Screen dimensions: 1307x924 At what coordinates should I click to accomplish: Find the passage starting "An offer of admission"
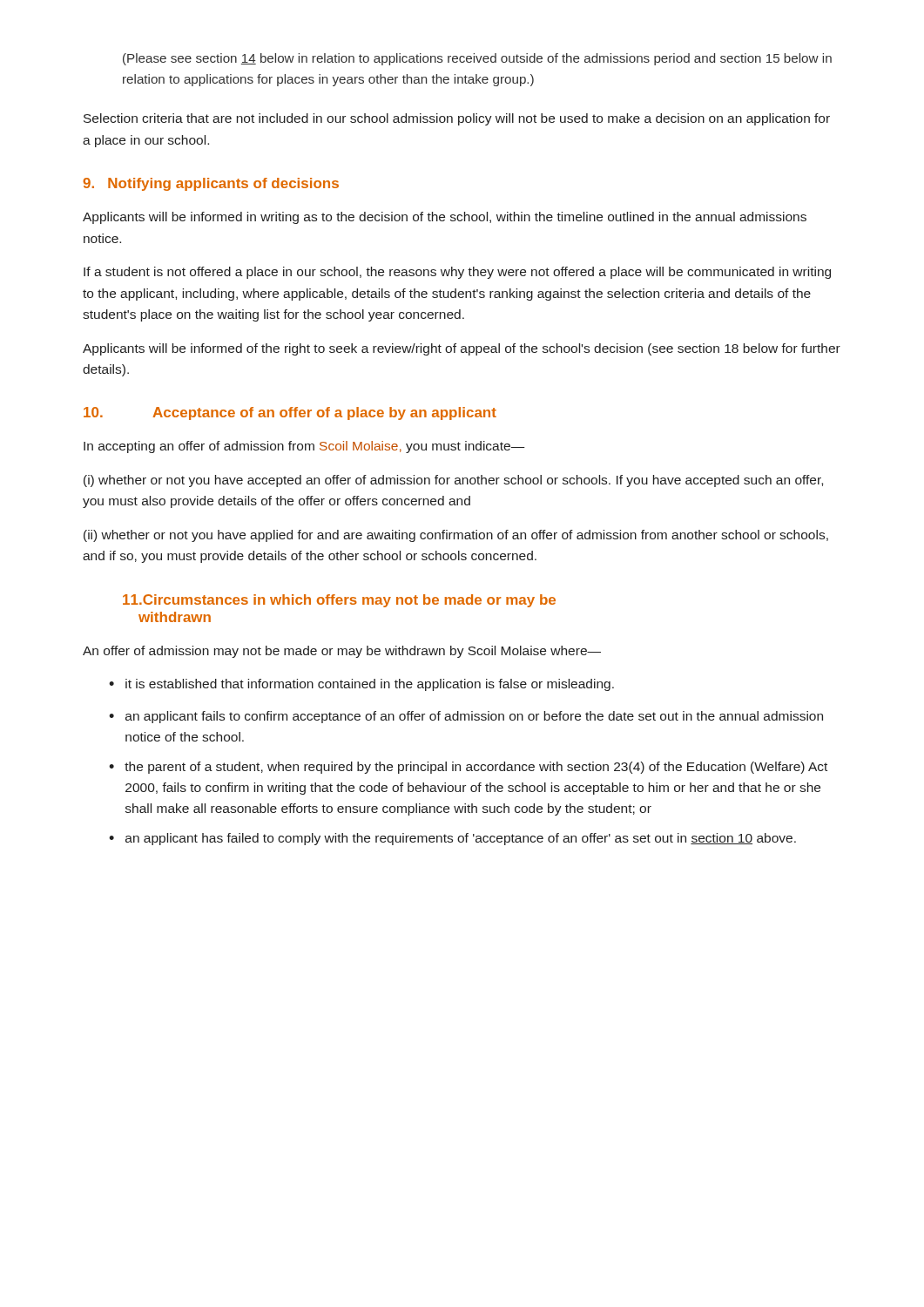click(x=342, y=650)
